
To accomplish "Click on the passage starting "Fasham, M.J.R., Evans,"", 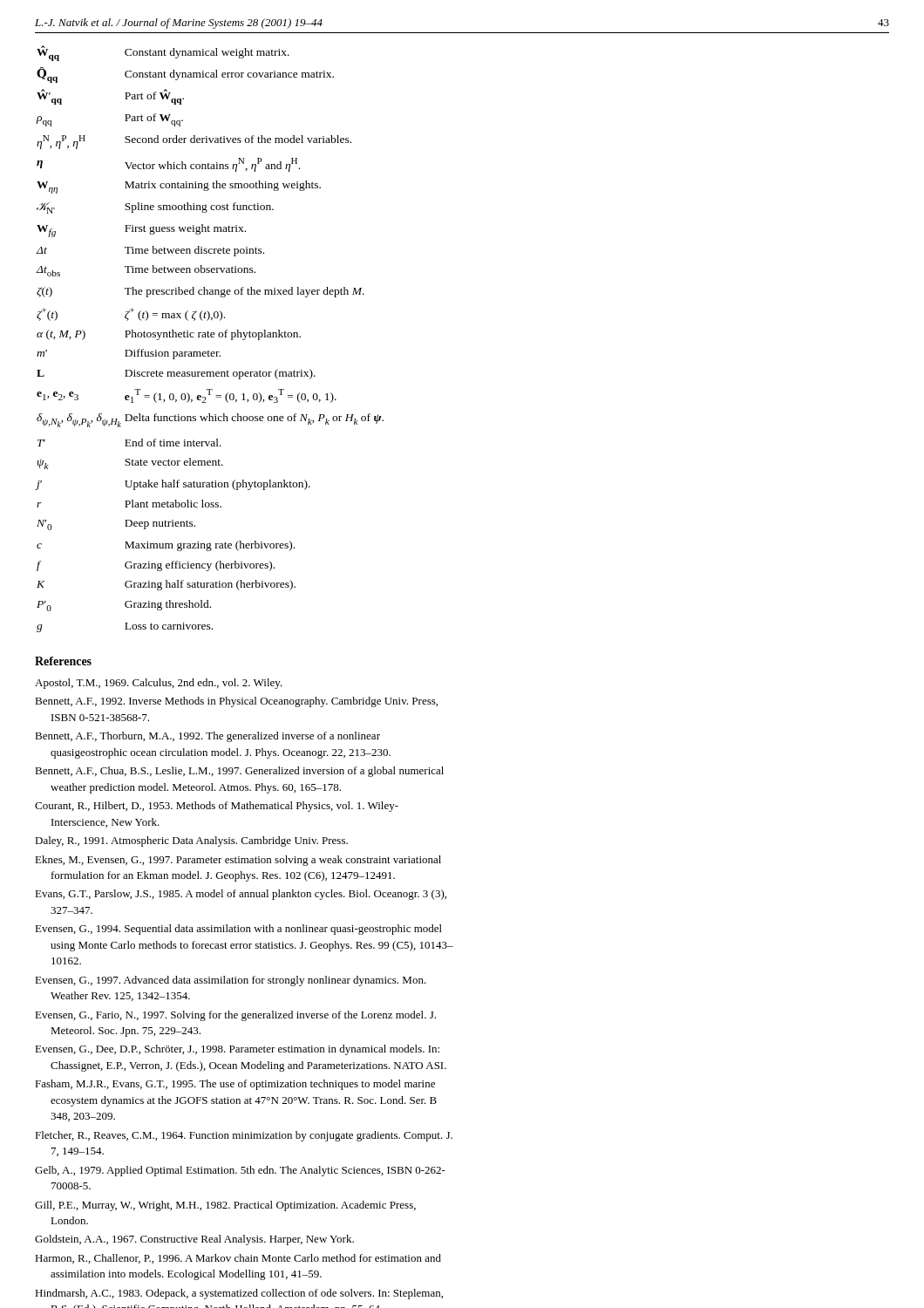I will (236, 1100).
